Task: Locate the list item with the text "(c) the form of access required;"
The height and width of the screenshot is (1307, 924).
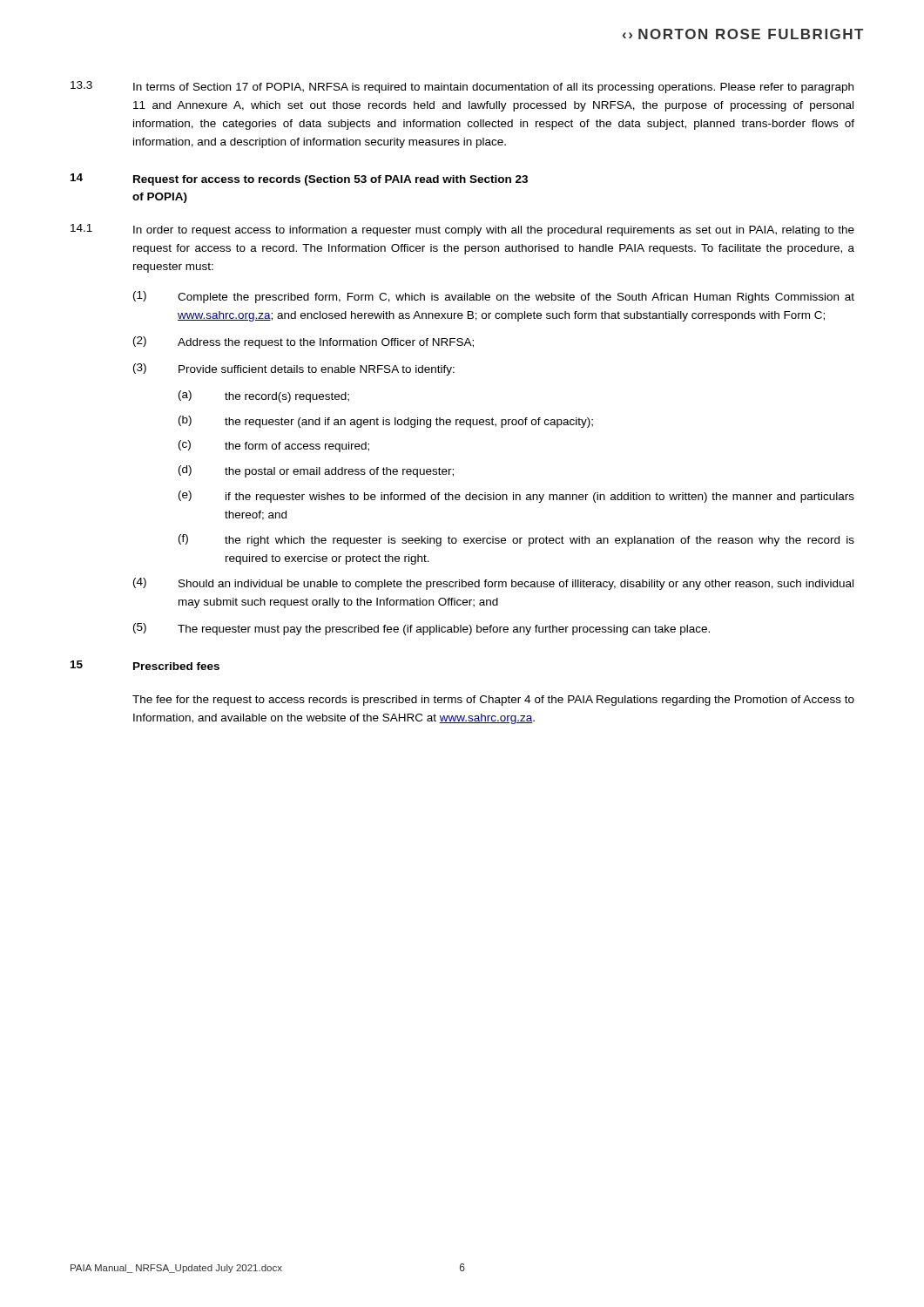Action: click(x=274, y=446)
